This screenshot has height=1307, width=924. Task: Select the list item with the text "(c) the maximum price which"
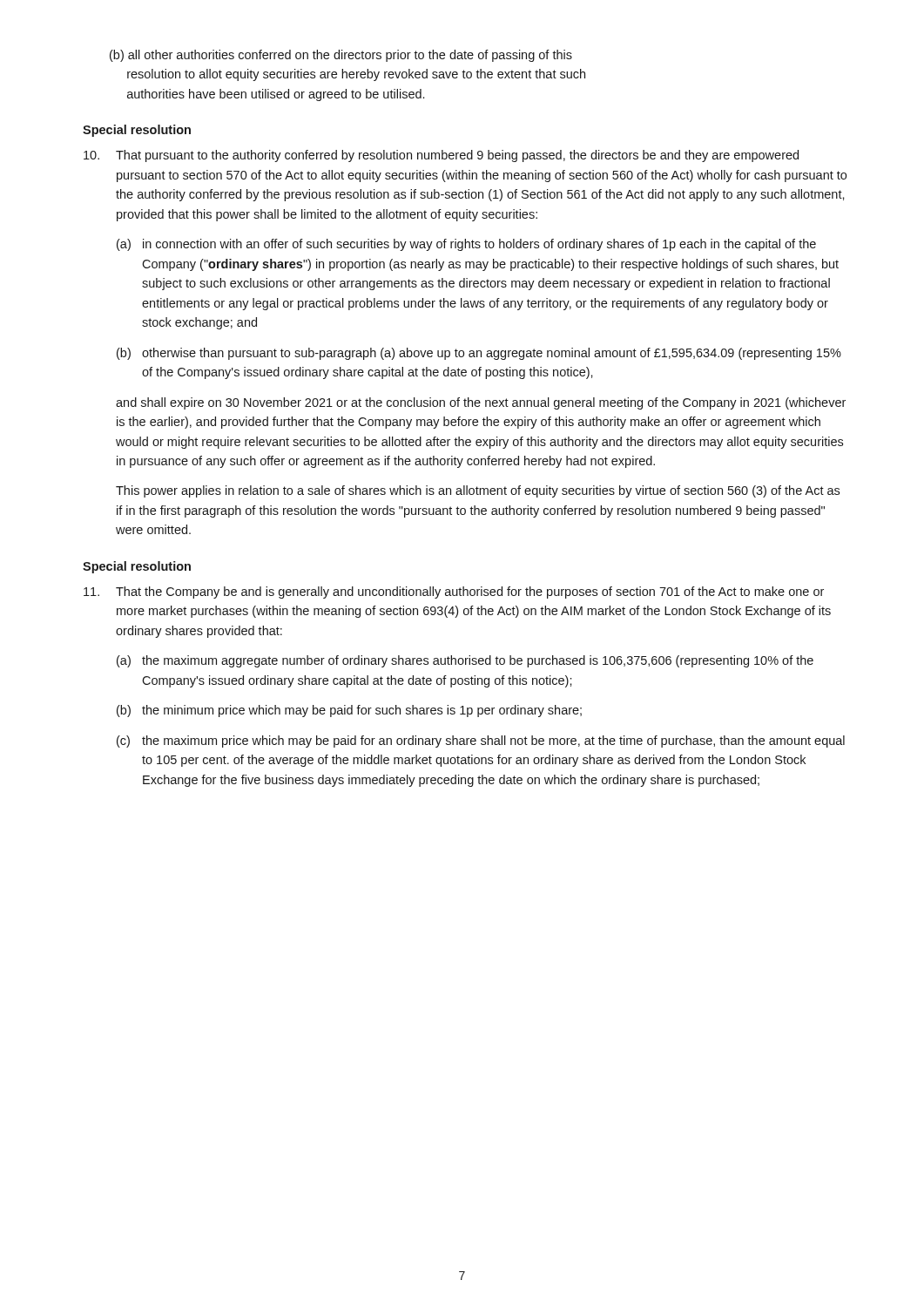pyautogui.click(x=483, y=760)
